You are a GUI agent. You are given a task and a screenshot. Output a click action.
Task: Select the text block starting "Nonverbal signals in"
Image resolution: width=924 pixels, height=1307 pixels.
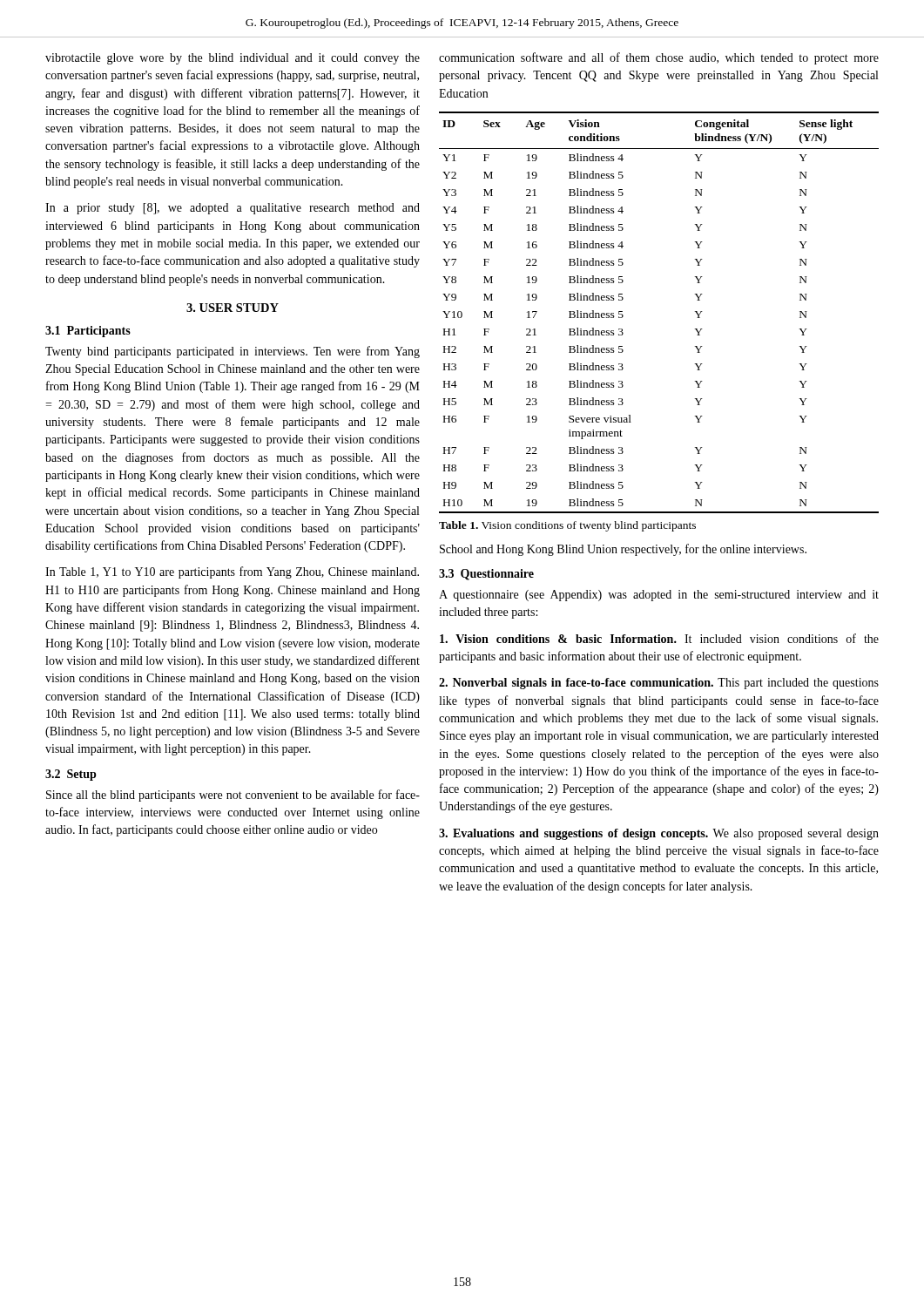(x=659, y=745)
